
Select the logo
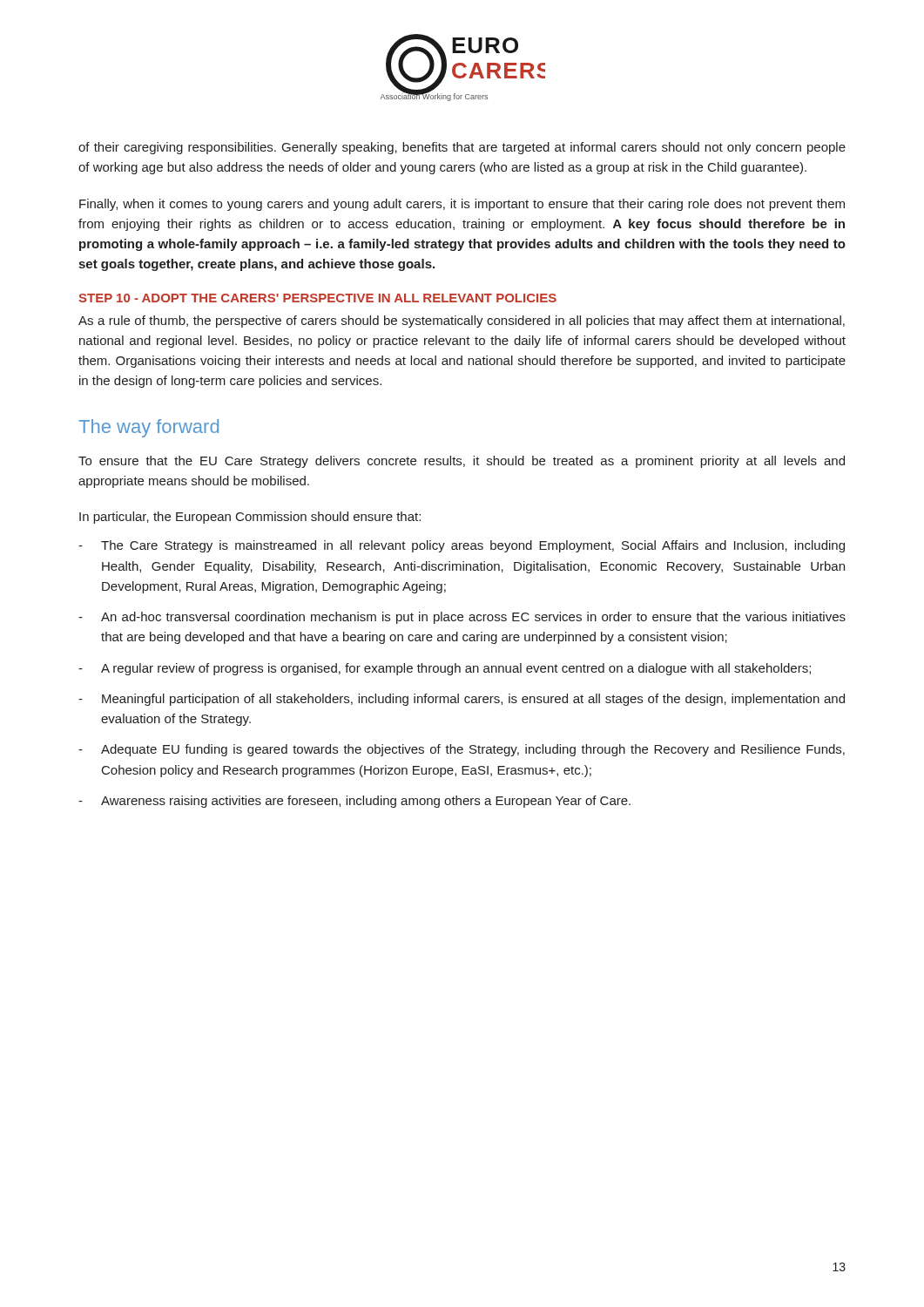pos(462,68)
